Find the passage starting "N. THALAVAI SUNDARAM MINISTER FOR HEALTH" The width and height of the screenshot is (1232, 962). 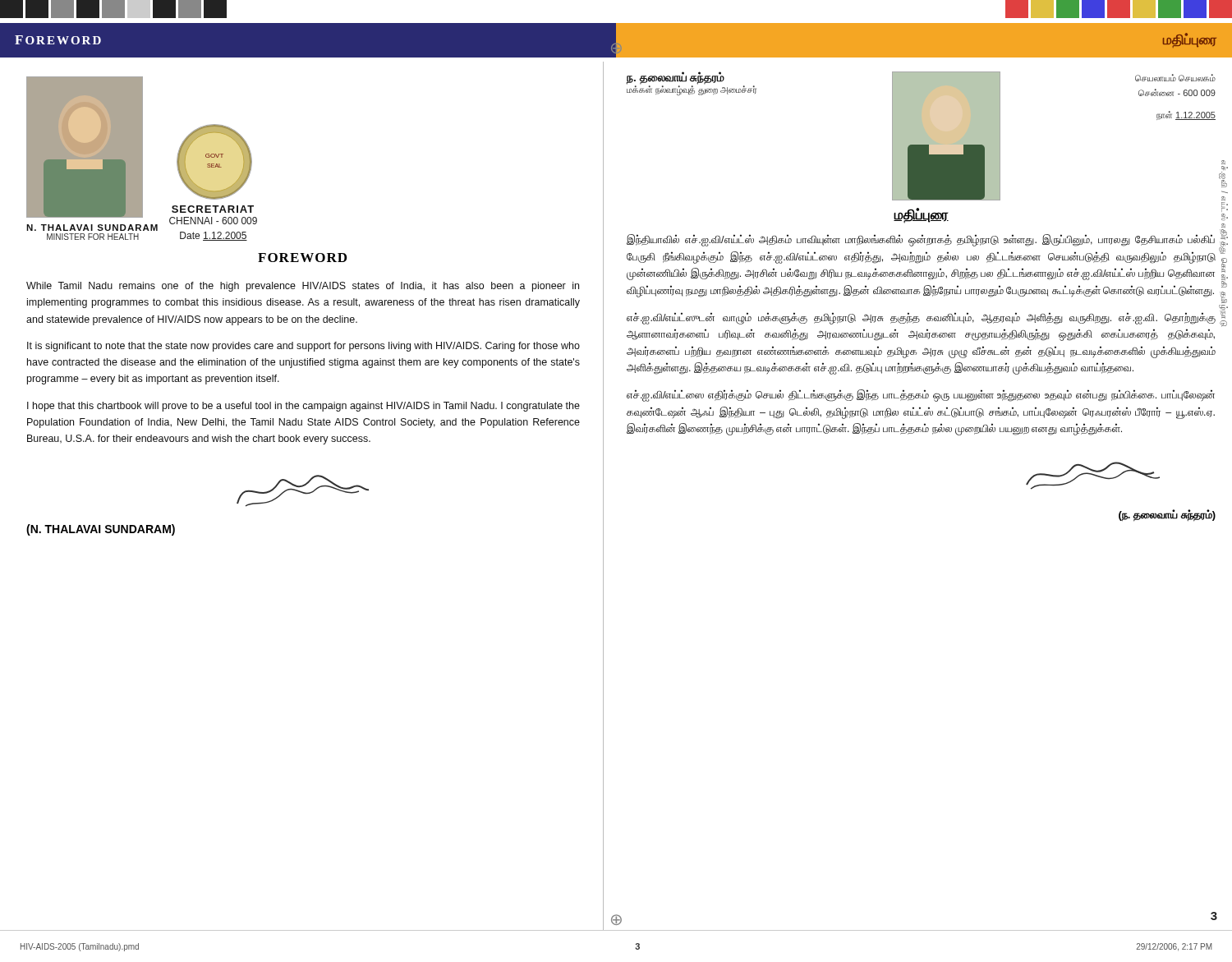[x=93, y=232]
